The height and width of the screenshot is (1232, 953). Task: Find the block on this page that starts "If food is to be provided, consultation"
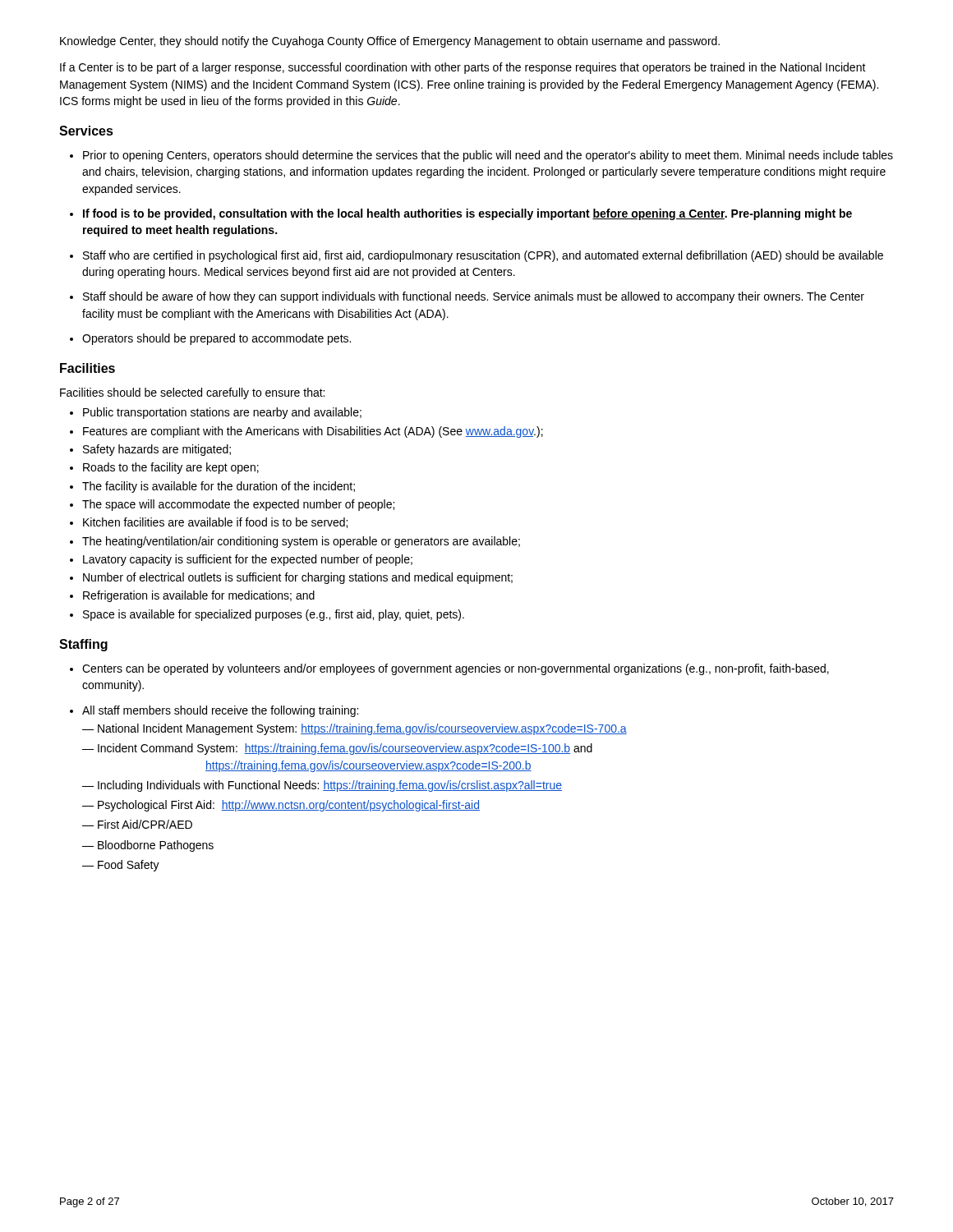tap(467, 222)
